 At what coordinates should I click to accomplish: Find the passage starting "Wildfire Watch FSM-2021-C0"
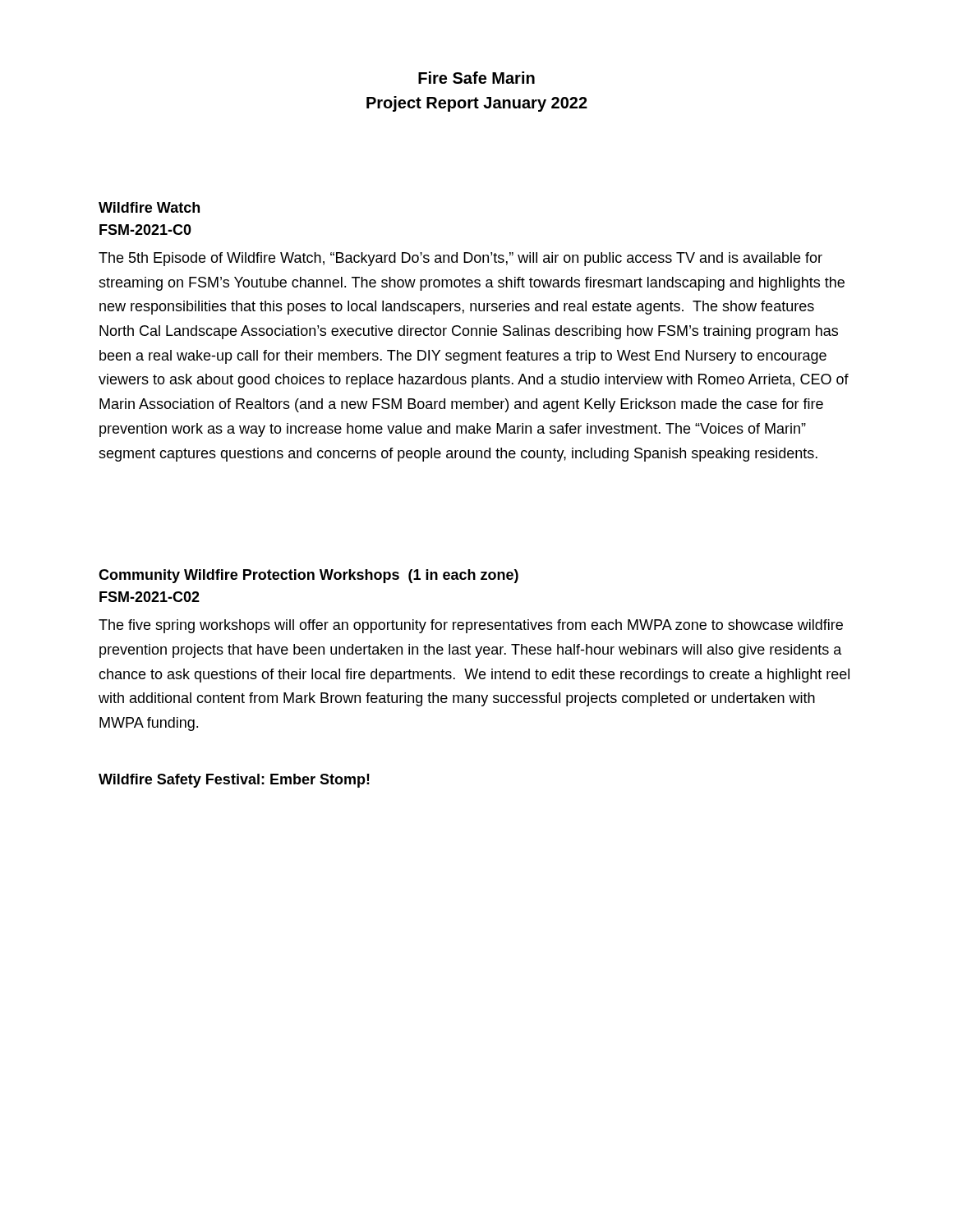click(x=149, y=207)
